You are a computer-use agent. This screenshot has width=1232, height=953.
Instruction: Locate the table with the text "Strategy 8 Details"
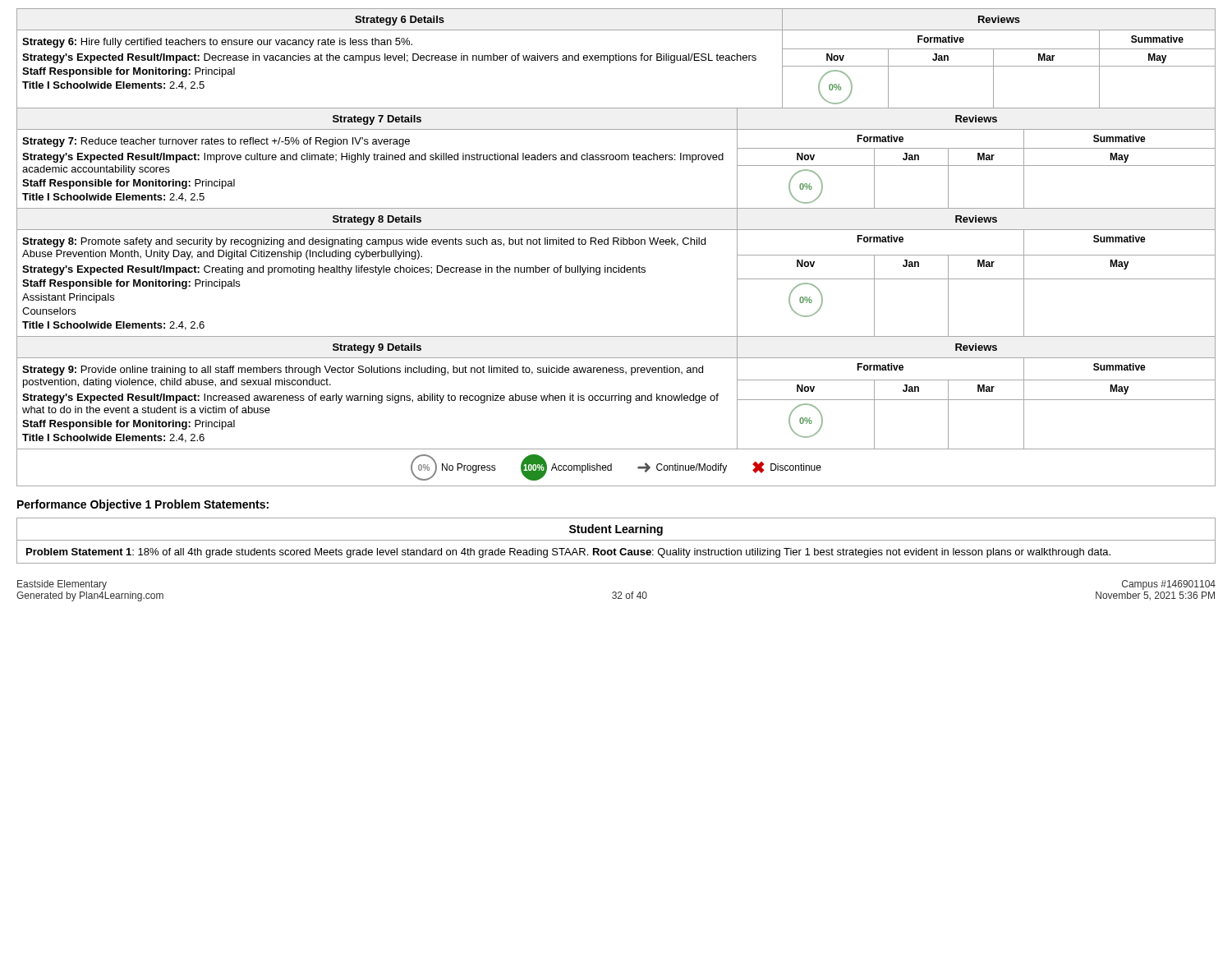tap(616, 272)
